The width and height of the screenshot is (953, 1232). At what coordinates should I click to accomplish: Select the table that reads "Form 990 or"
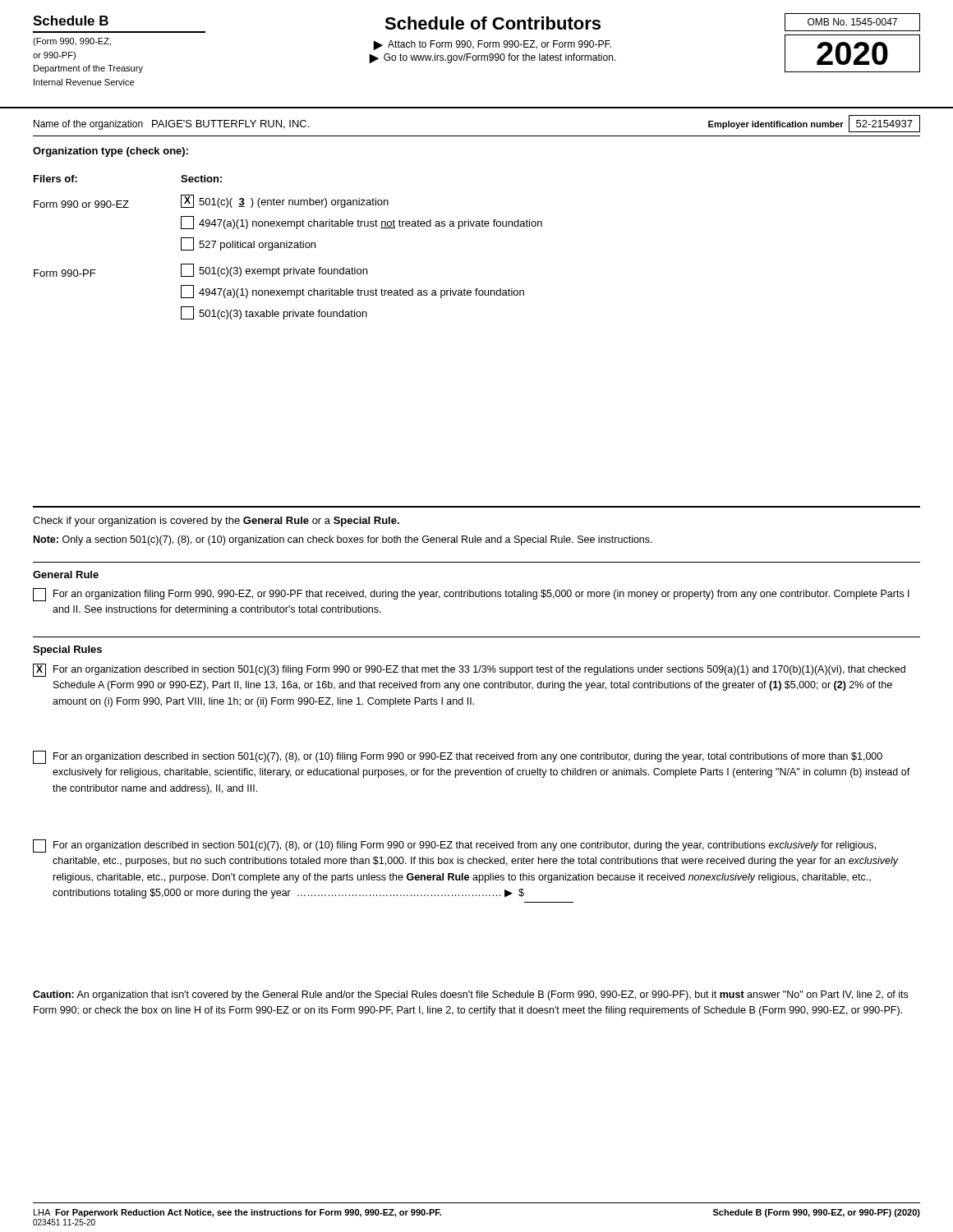coord(476,248)
